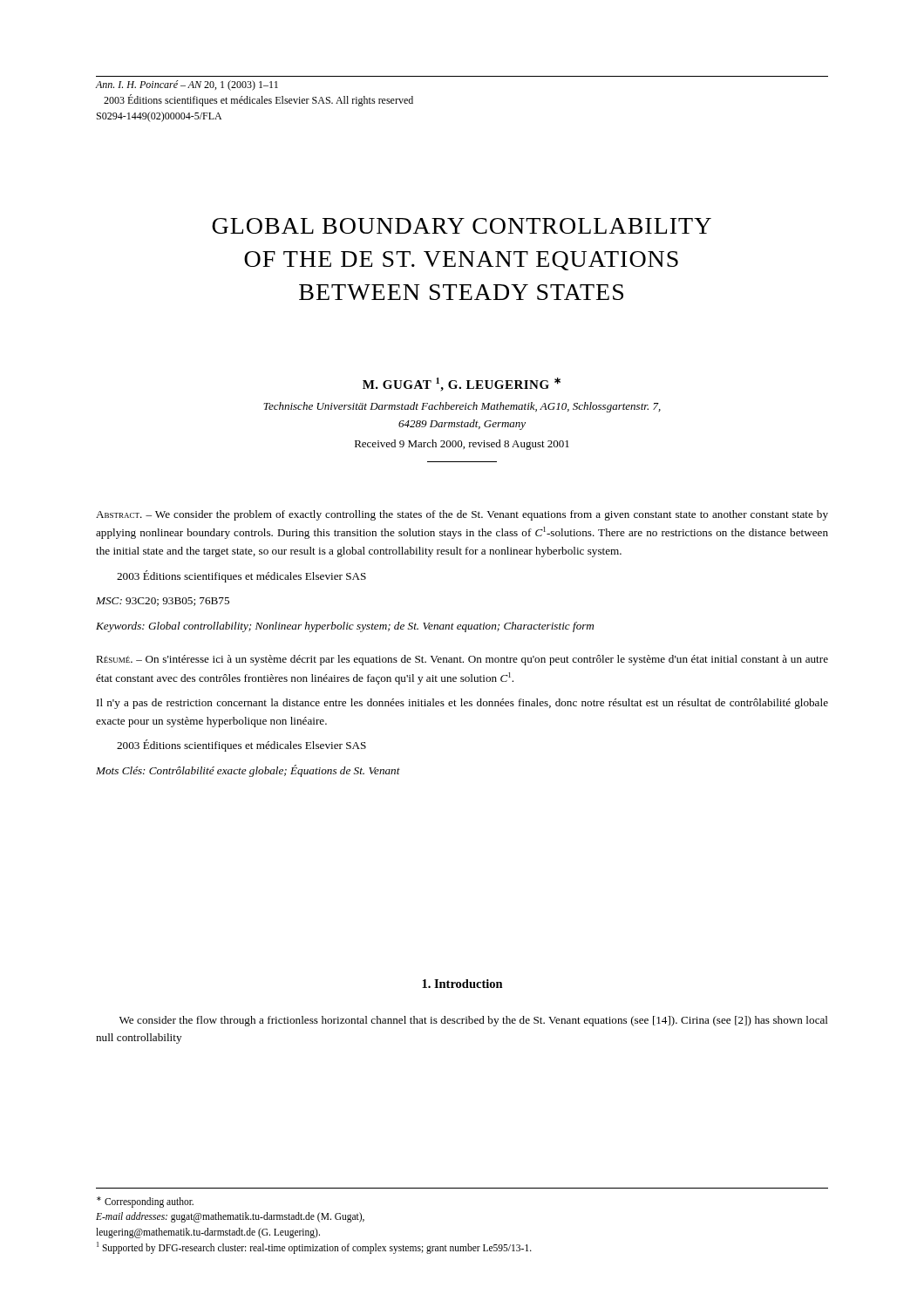Click on the passage starting "Abstract. – We consider the"

click(x=462, y=643)
